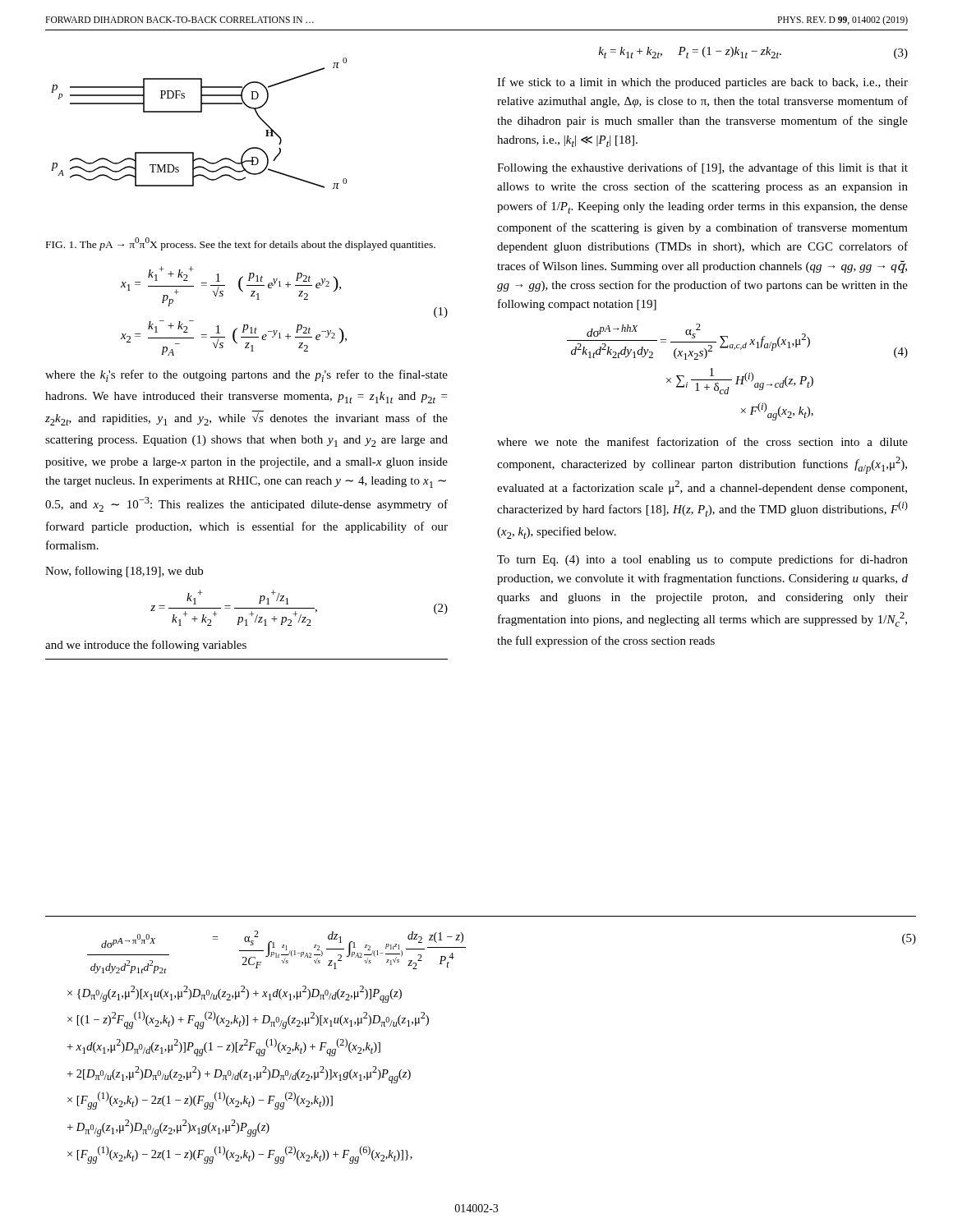The image size is (953, 1232).
Task: Point to the passage starting "x1 = k1+ + k2+ pp+ = 1"
Action: pyautogui.click(x=246, y=311)
